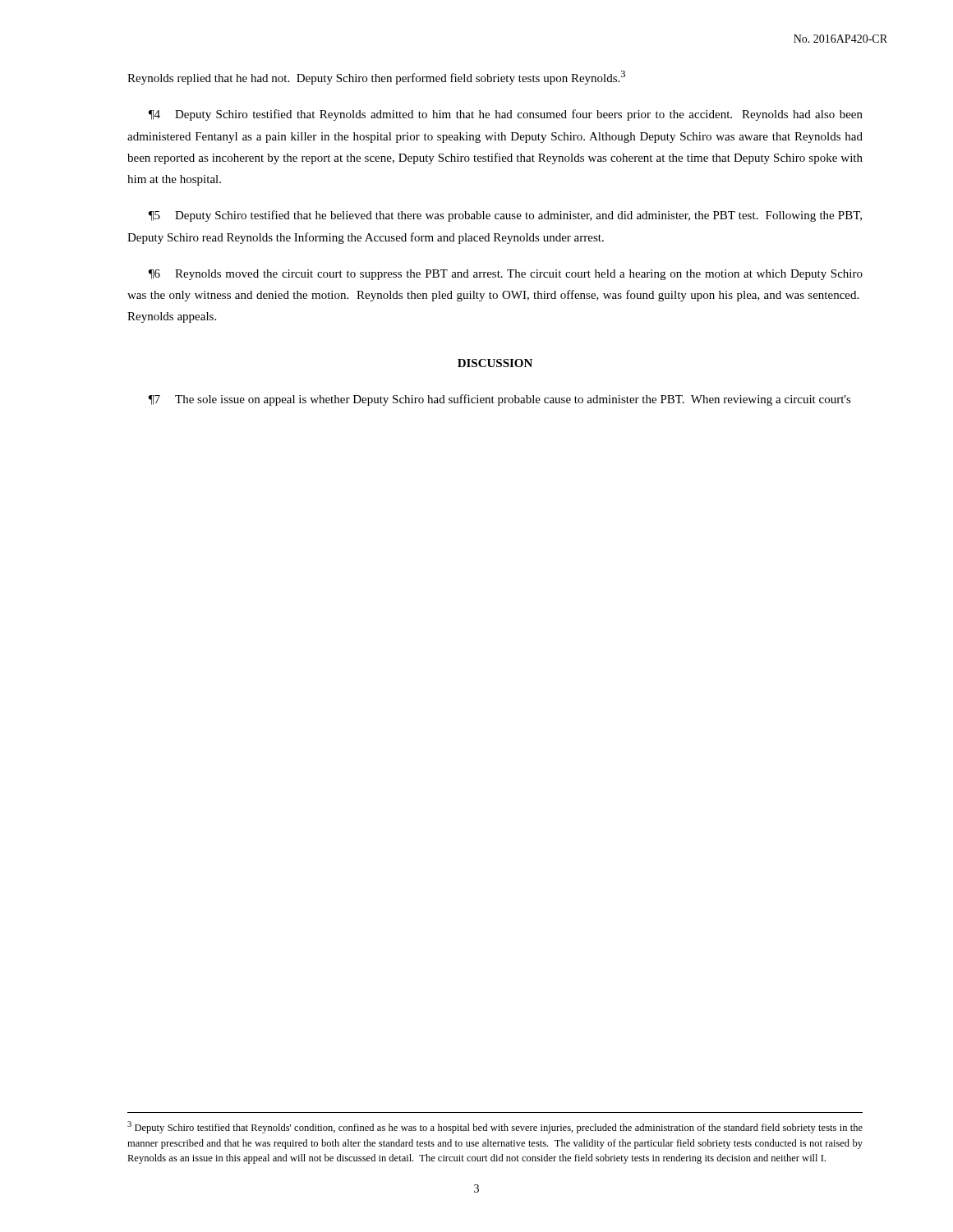Select the region starting "¶5Deputy Schiro testified that he believed that there"
953x1232 pixels.
click(495, 224)
